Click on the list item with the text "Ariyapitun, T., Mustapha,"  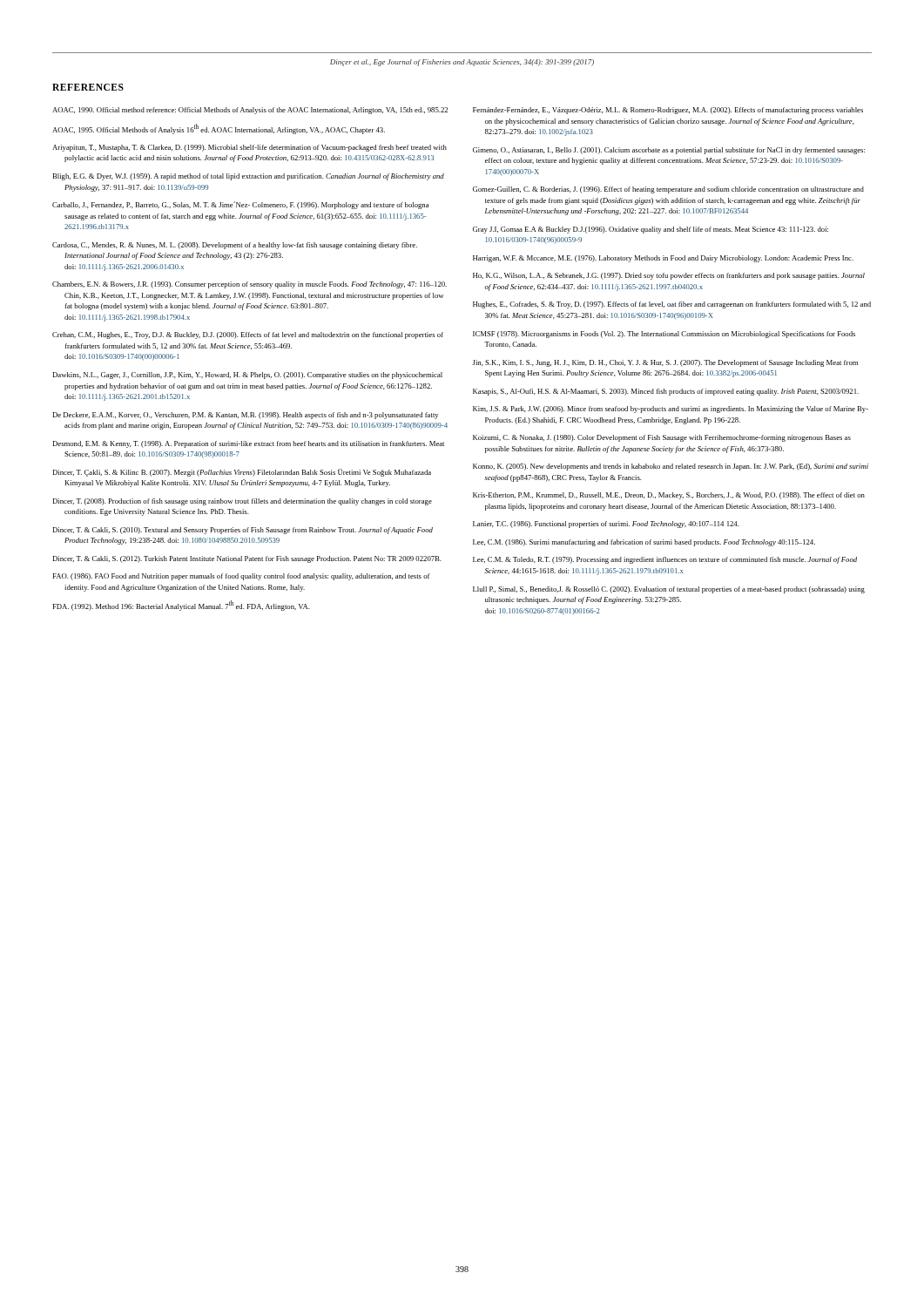pos(249,153)
